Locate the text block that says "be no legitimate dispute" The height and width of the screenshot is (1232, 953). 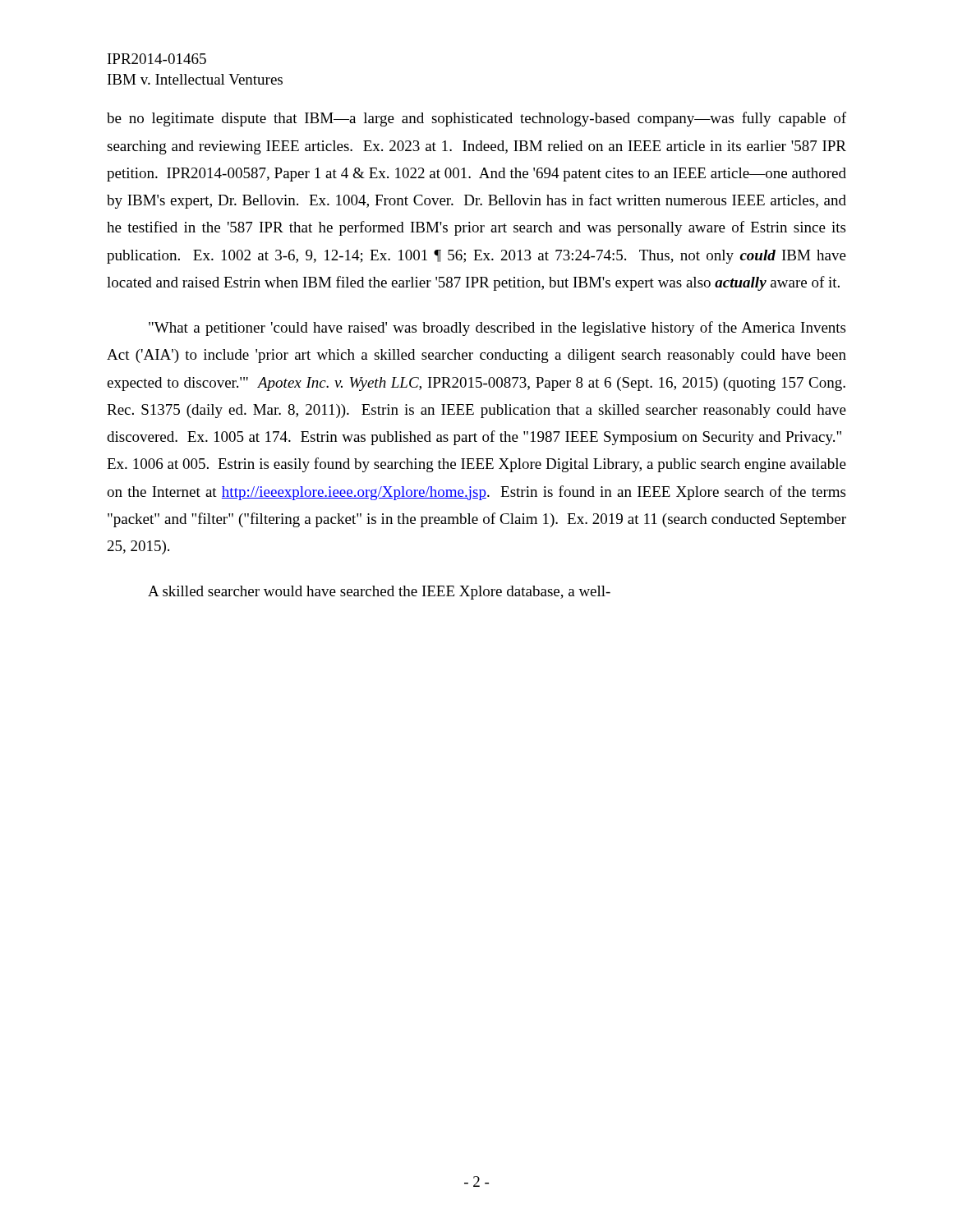476,200
